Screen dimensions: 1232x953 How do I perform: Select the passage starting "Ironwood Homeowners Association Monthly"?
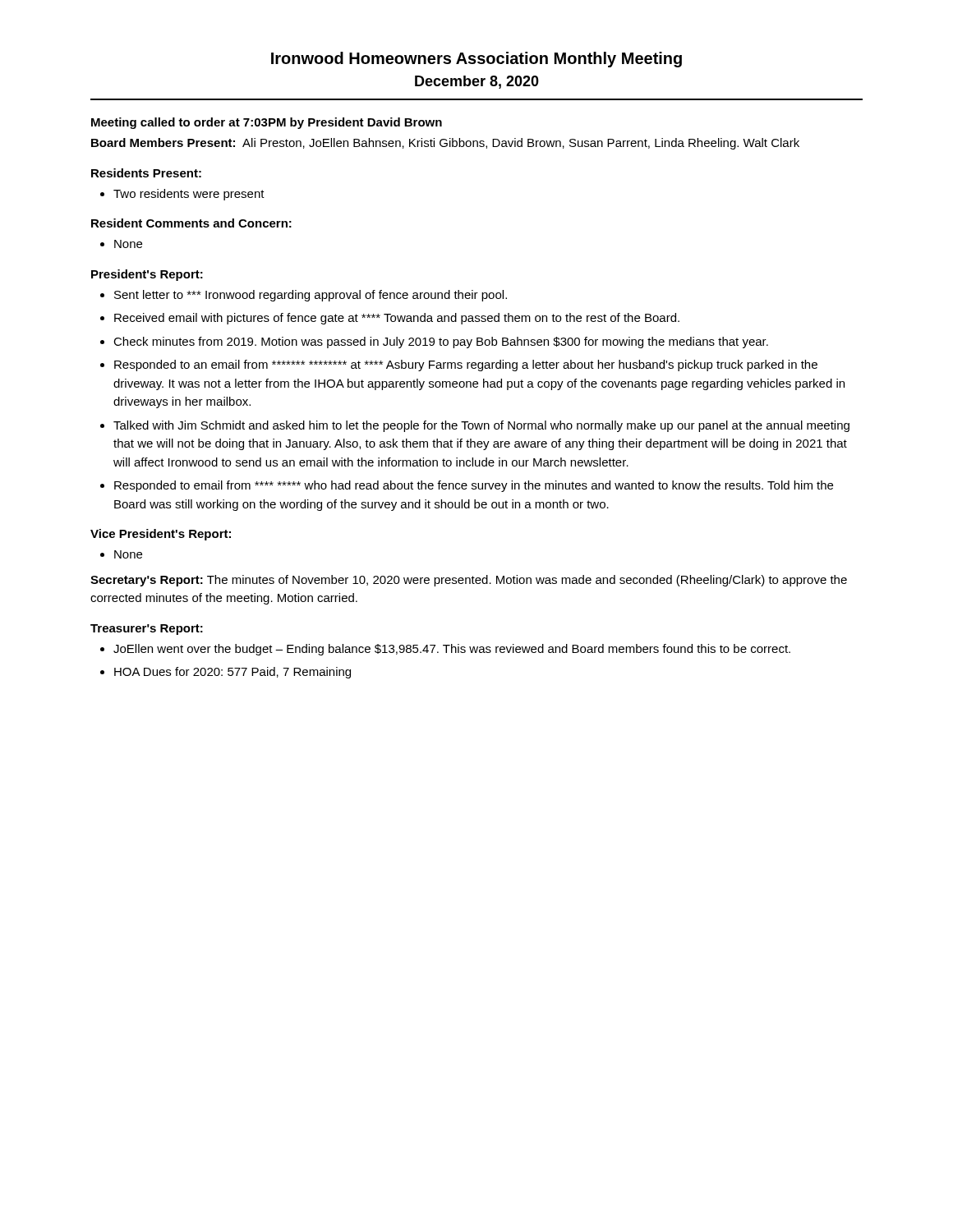(x=476, y=58)
